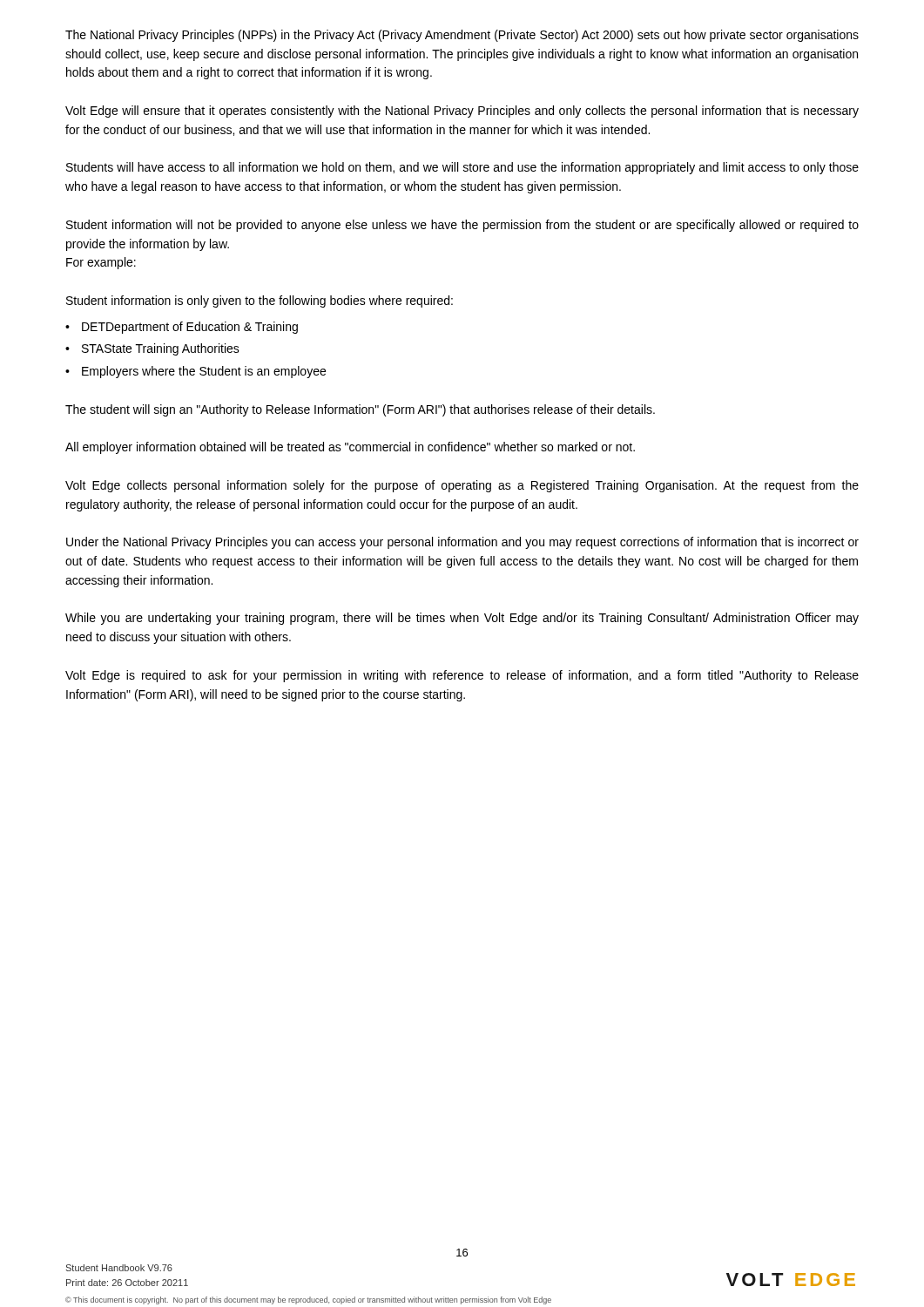
Task: Find the text starting "The National Privacy Principles (NPPs)"
Action: tap(462, 54)
